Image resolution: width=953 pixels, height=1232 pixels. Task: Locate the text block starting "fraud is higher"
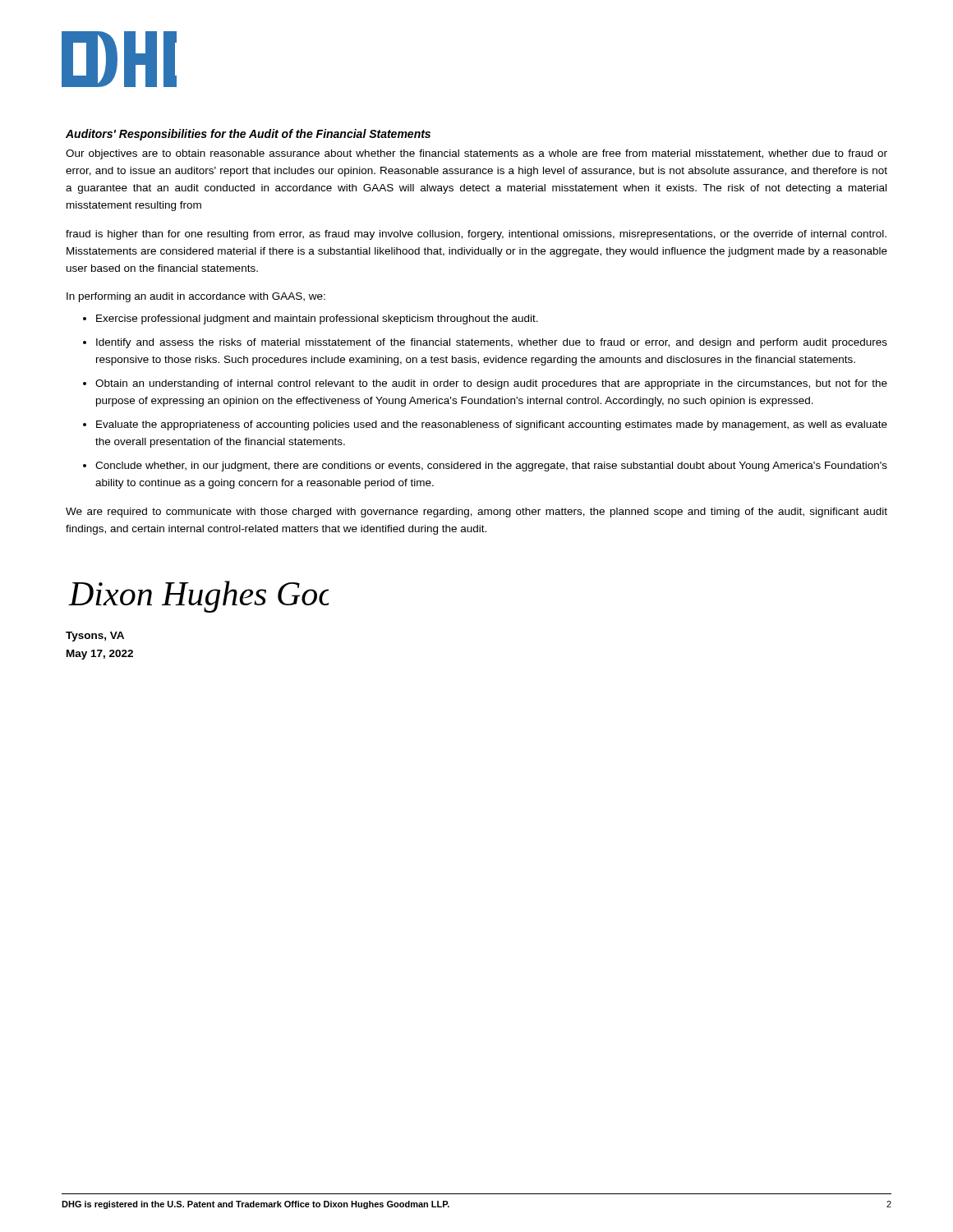coord(476,251)
